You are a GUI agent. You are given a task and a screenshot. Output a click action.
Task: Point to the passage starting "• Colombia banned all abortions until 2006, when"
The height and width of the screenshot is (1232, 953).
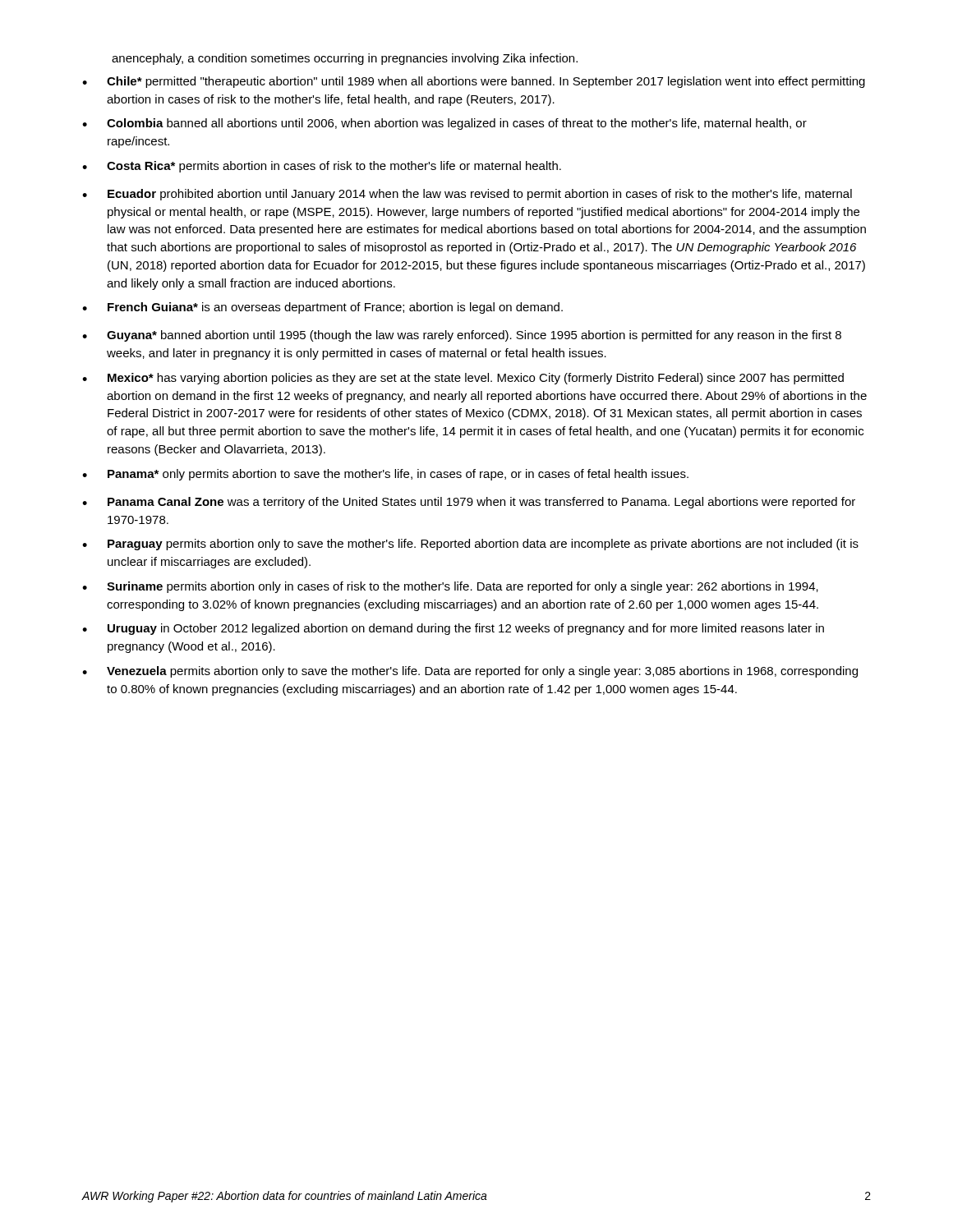(x=476, y=132)
